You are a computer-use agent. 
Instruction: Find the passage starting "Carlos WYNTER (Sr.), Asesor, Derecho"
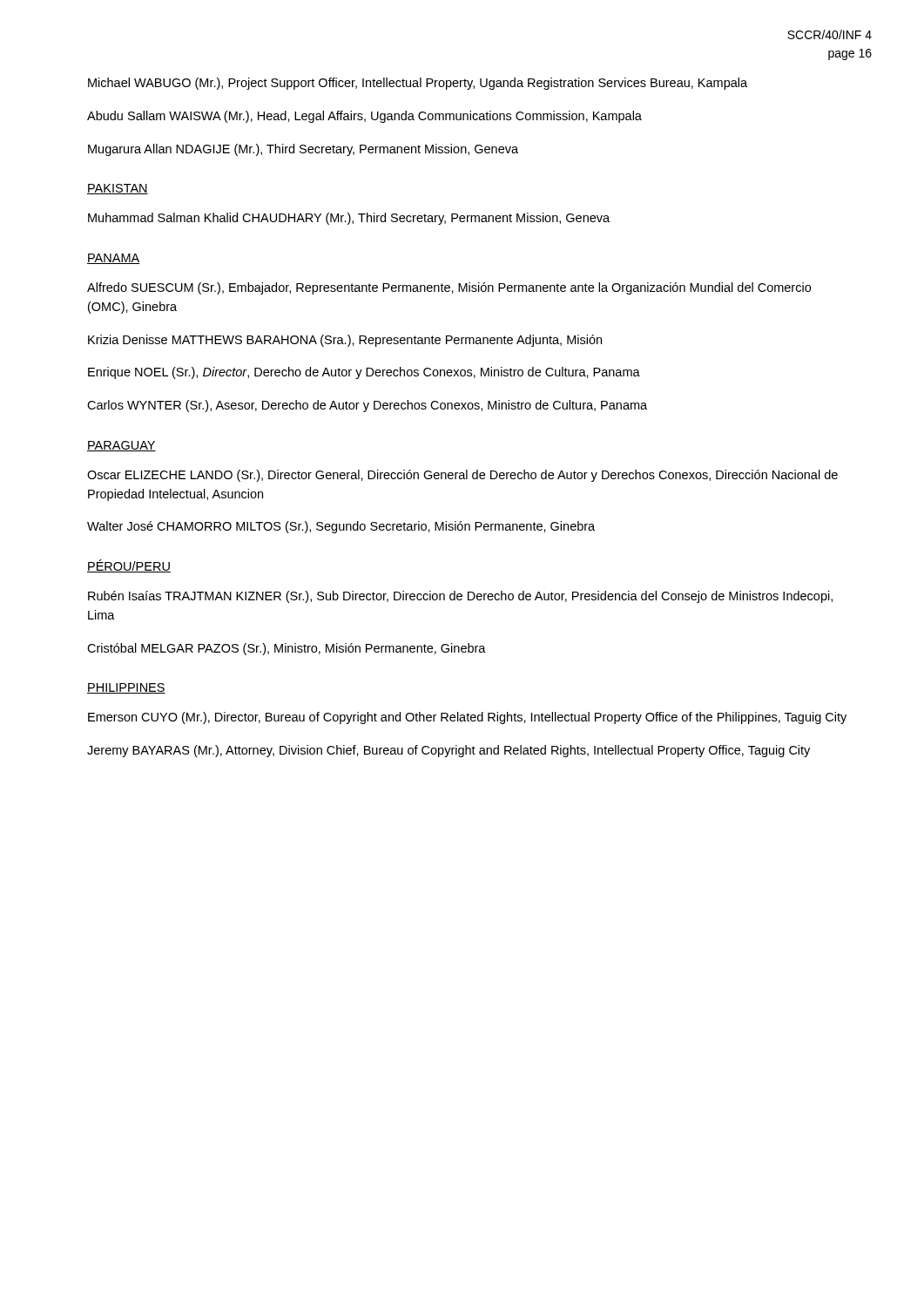[x=367, y=405]
